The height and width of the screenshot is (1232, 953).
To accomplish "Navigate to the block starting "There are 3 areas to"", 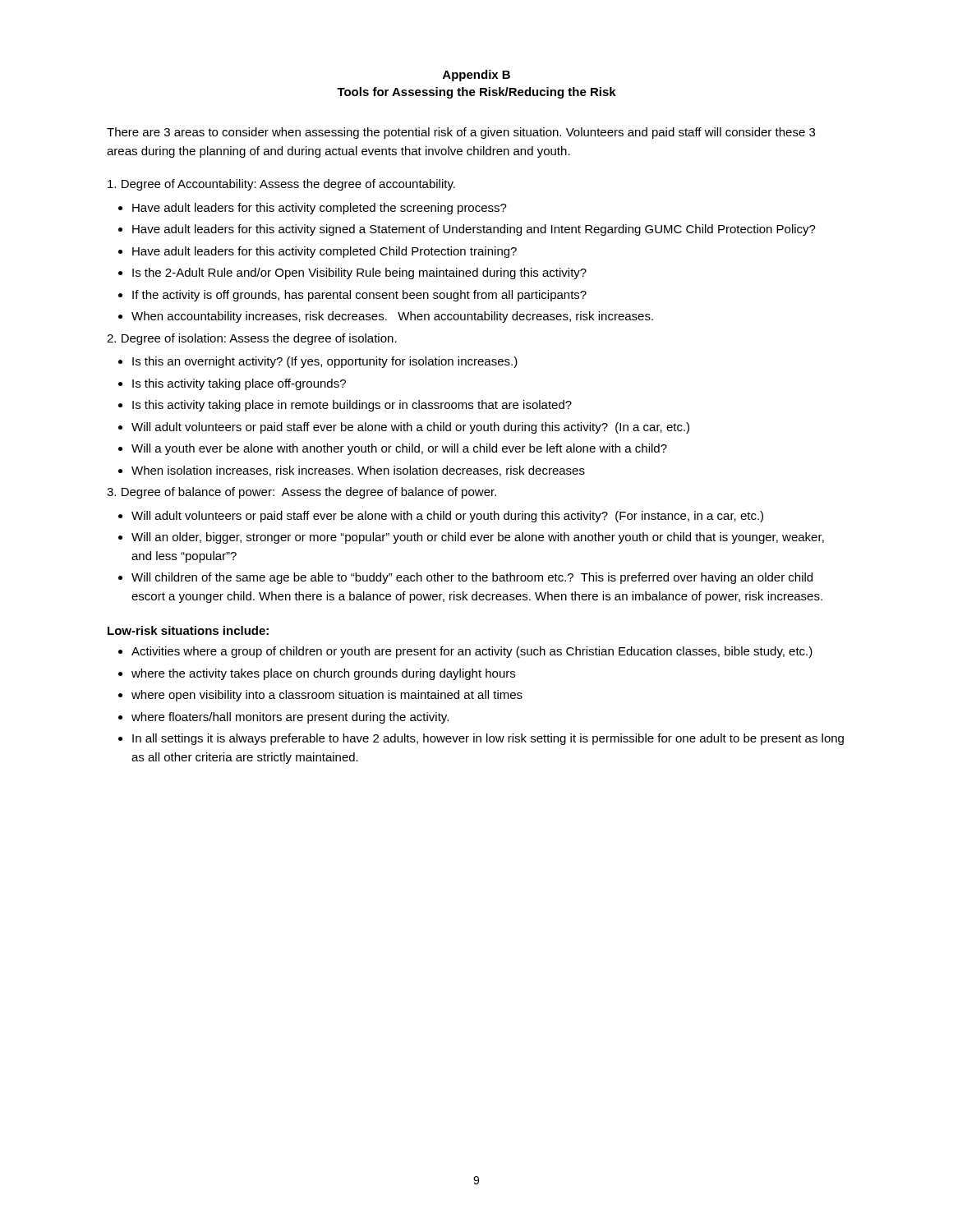I will pyautogui.click(x=461, y=141).
